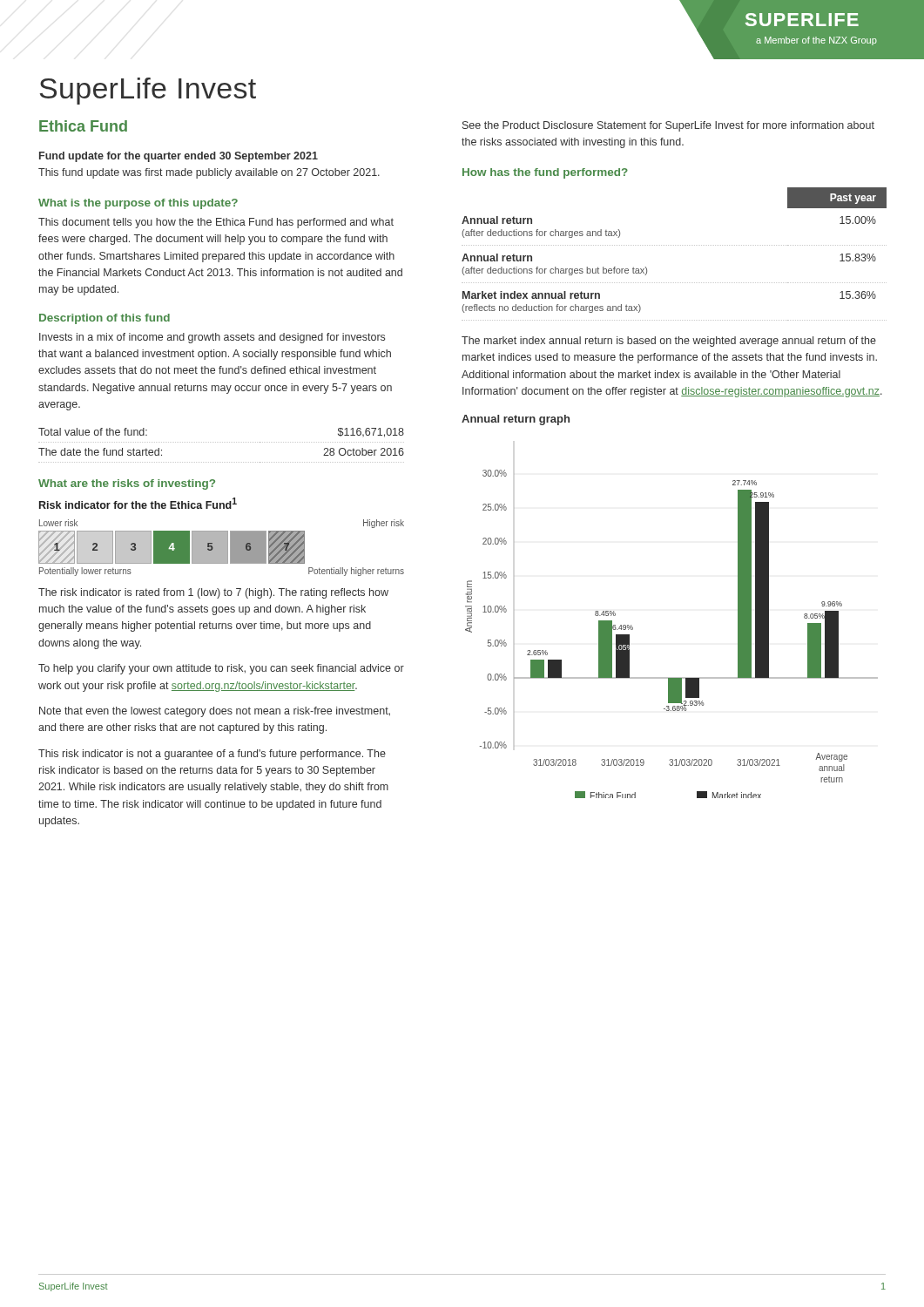Select the grouped bar chart
Screen dimensions: 1307x924
tap(674, 617)
